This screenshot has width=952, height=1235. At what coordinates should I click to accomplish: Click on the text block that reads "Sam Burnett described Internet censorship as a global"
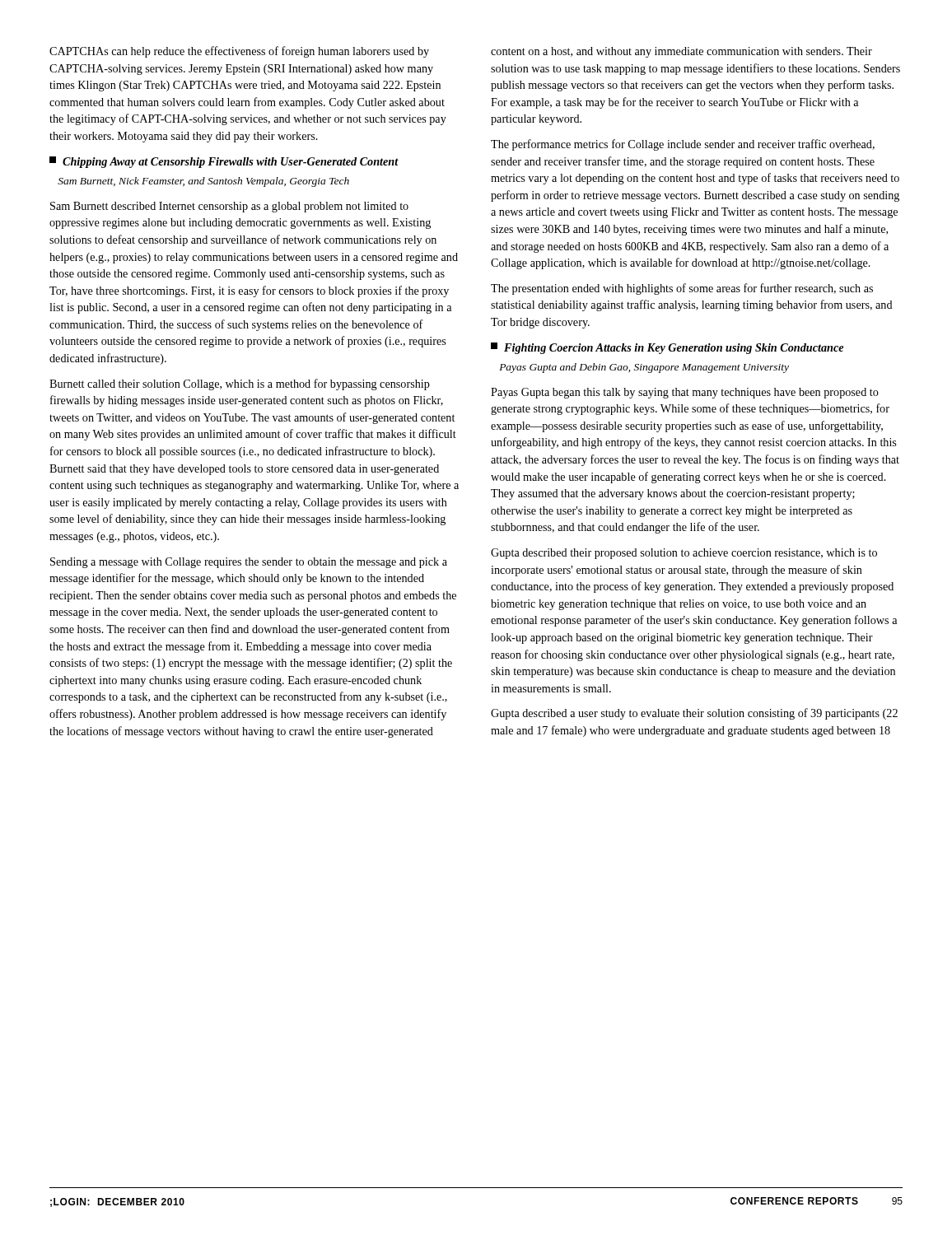pyautogui.click(x=255, y=282)
